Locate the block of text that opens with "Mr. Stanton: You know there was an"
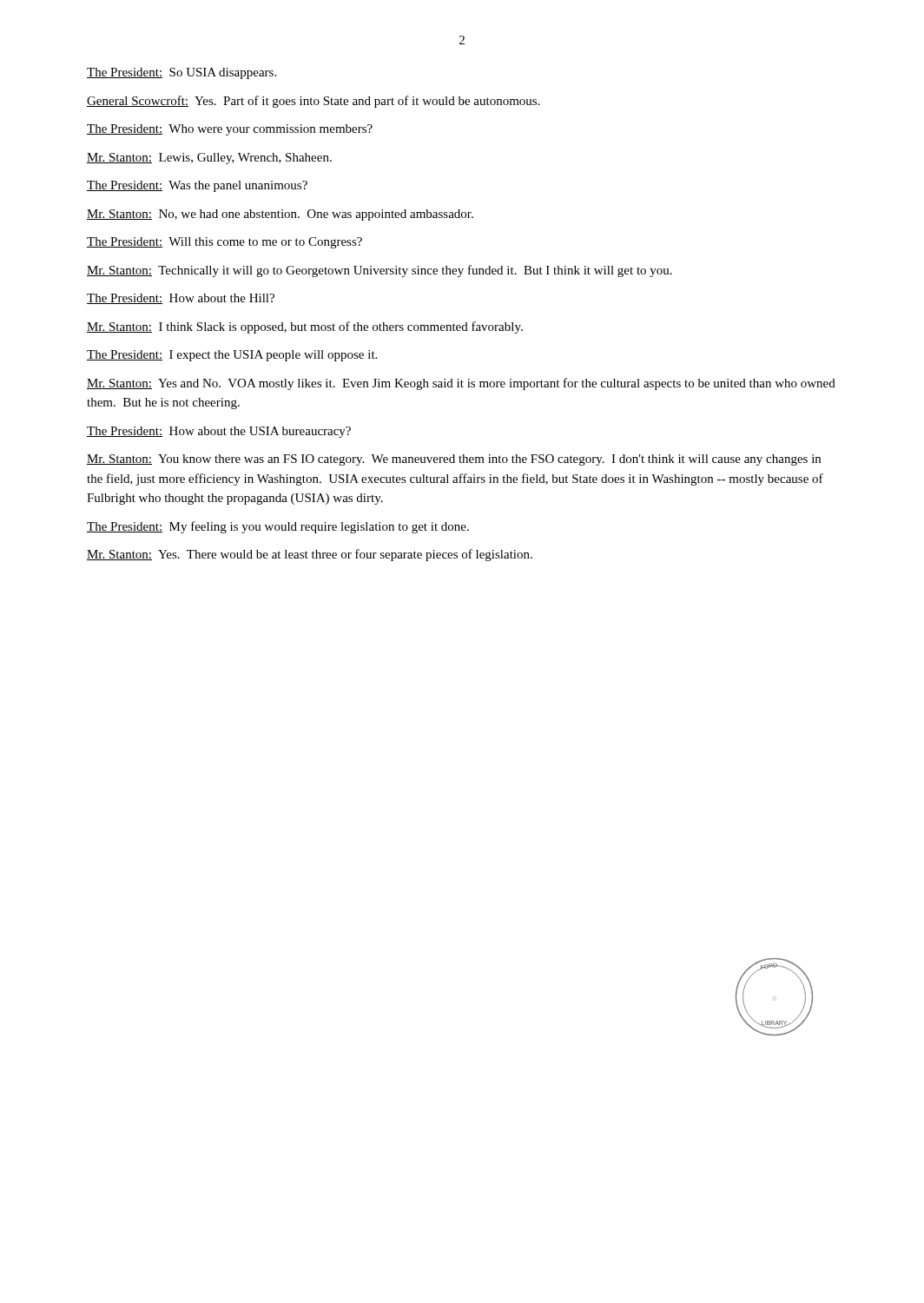Screen dimensions: 1303x924 pyautogui.click(x=455, y=478)
